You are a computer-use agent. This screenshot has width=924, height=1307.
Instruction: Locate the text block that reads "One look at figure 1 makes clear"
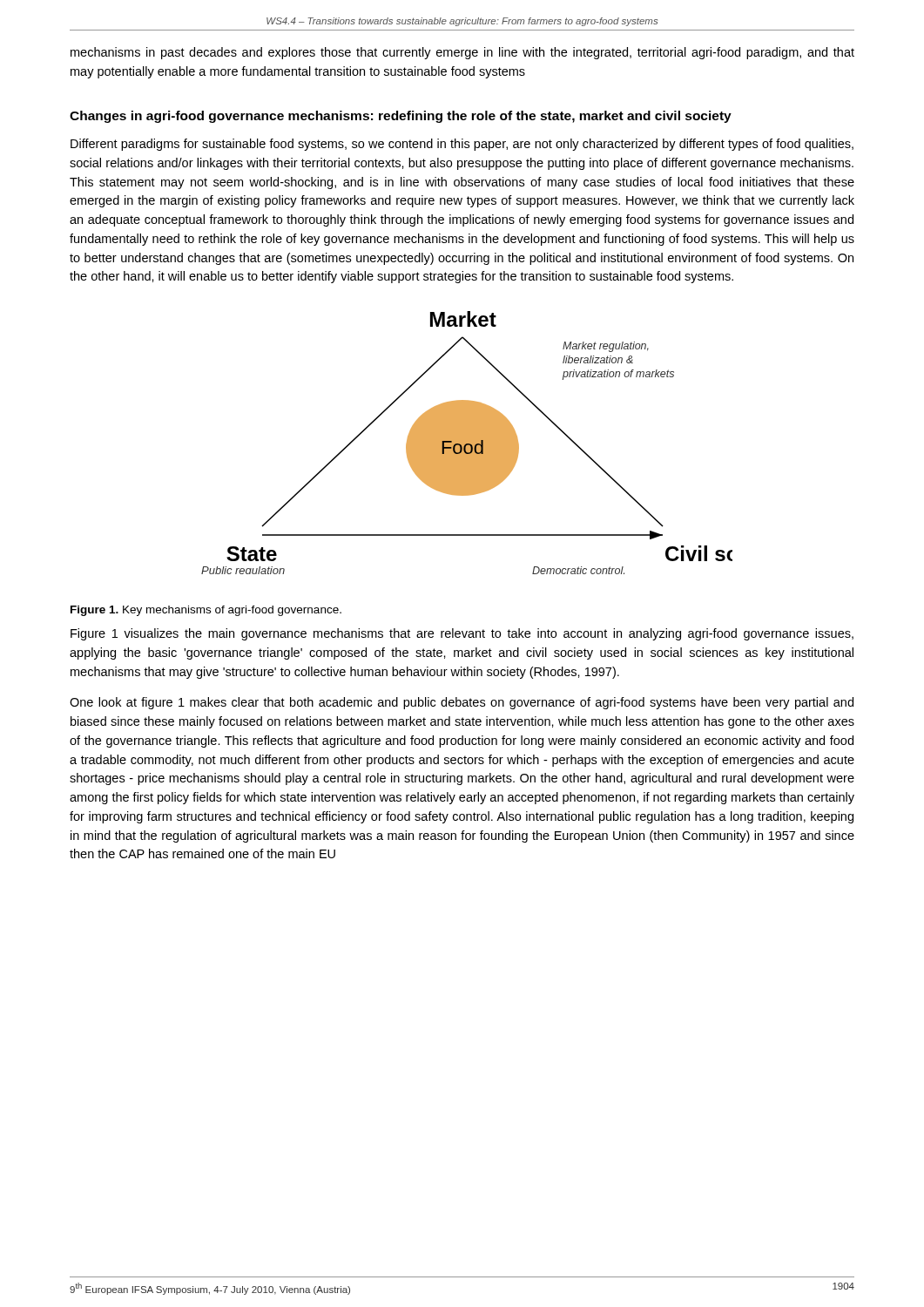click(x=462, y=779)
